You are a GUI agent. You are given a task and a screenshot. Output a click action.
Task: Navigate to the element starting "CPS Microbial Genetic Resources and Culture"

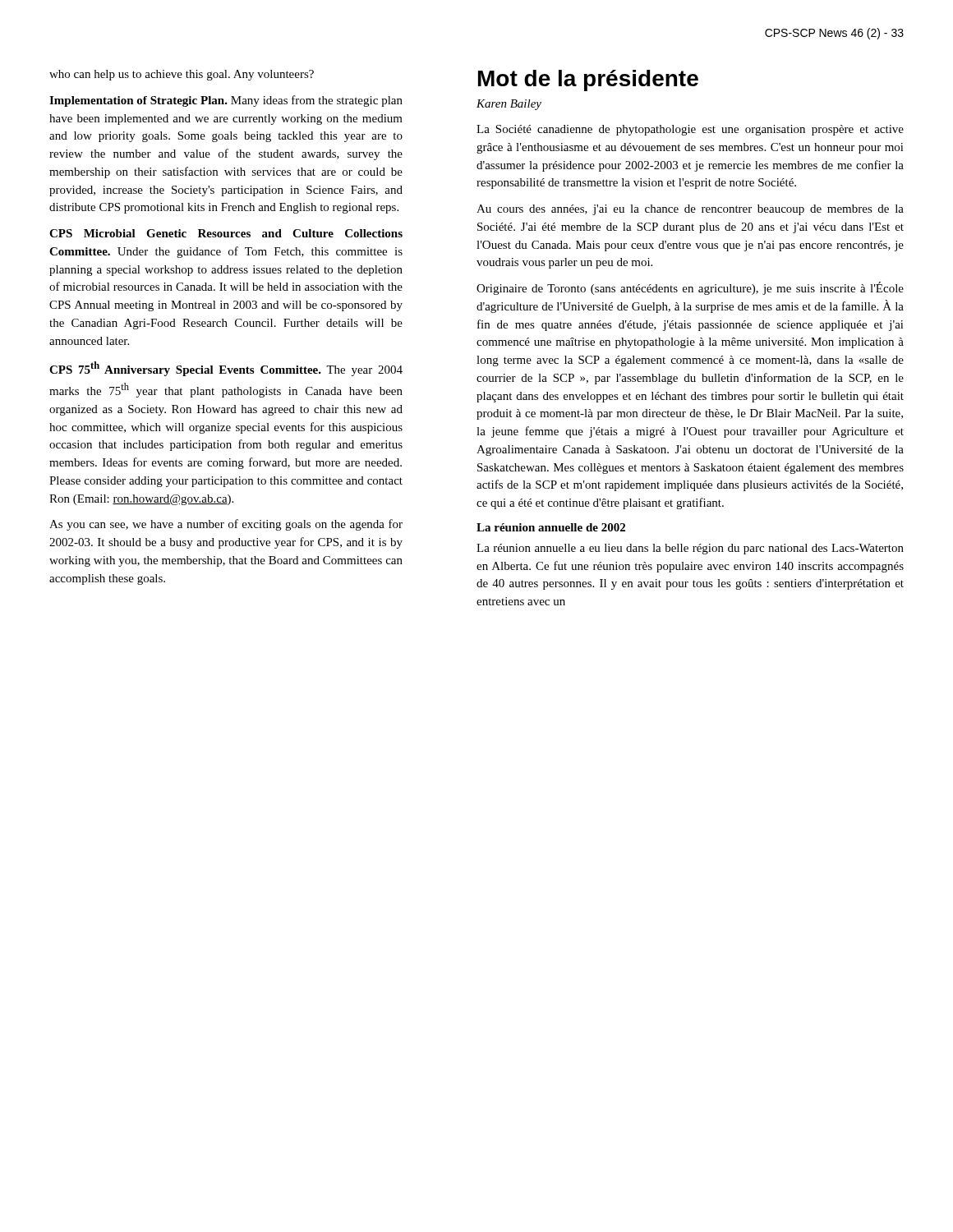click(226, 288)
